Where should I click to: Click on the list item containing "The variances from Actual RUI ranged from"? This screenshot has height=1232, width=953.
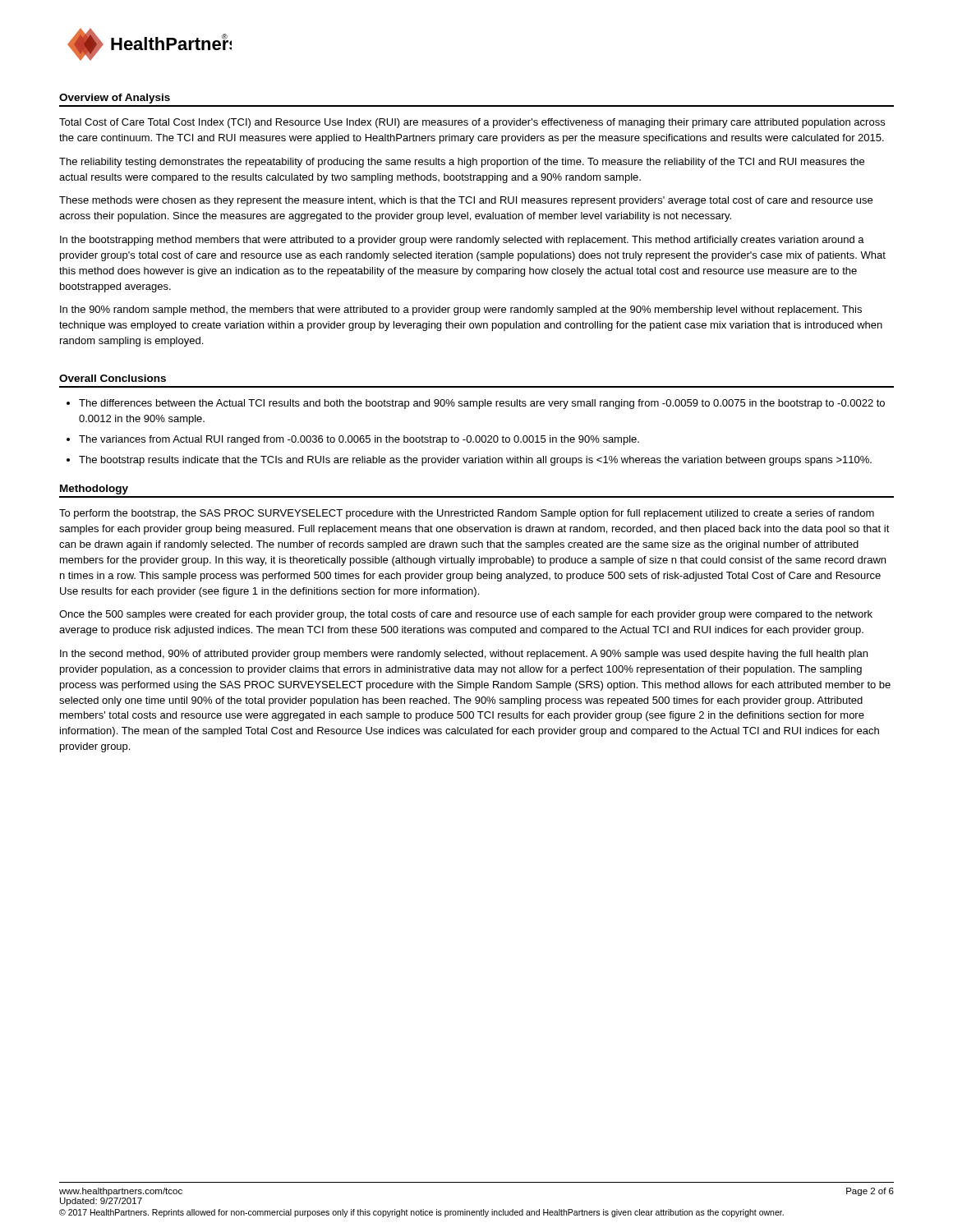[x=359, y=439]
